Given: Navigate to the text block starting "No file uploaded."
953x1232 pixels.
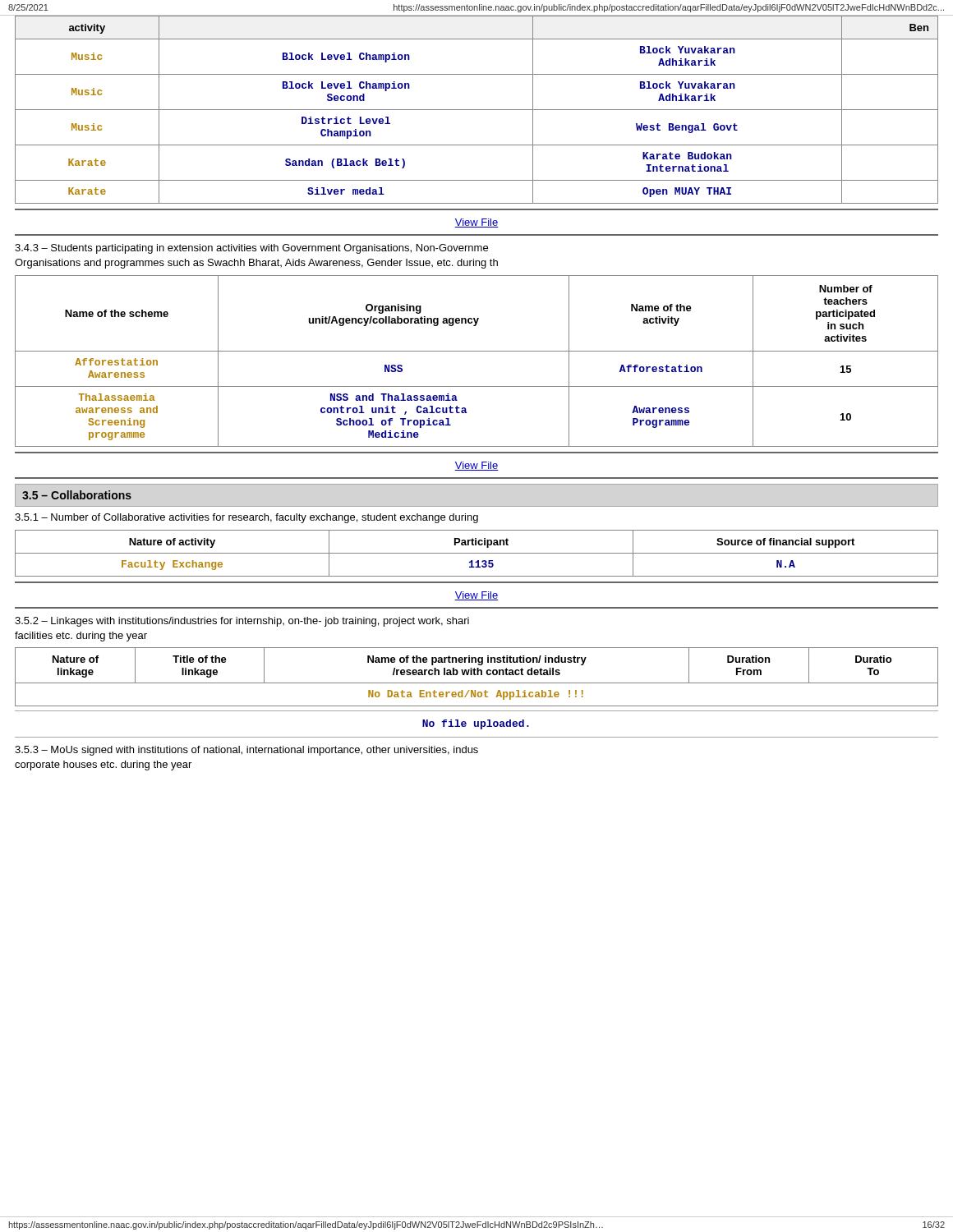Looking at the screenshot, I should point(476,724).
